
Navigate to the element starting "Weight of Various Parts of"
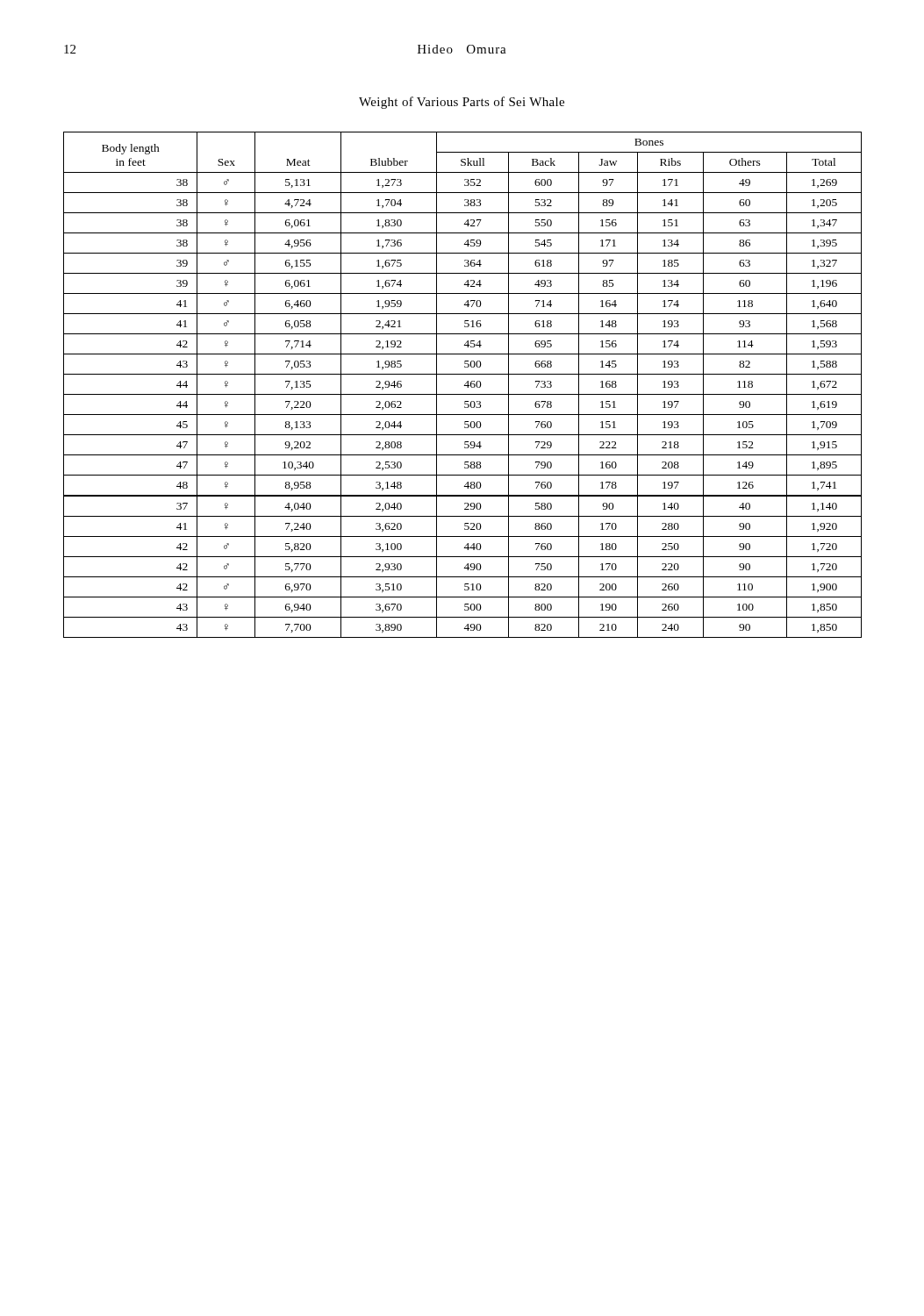[462, 102]
